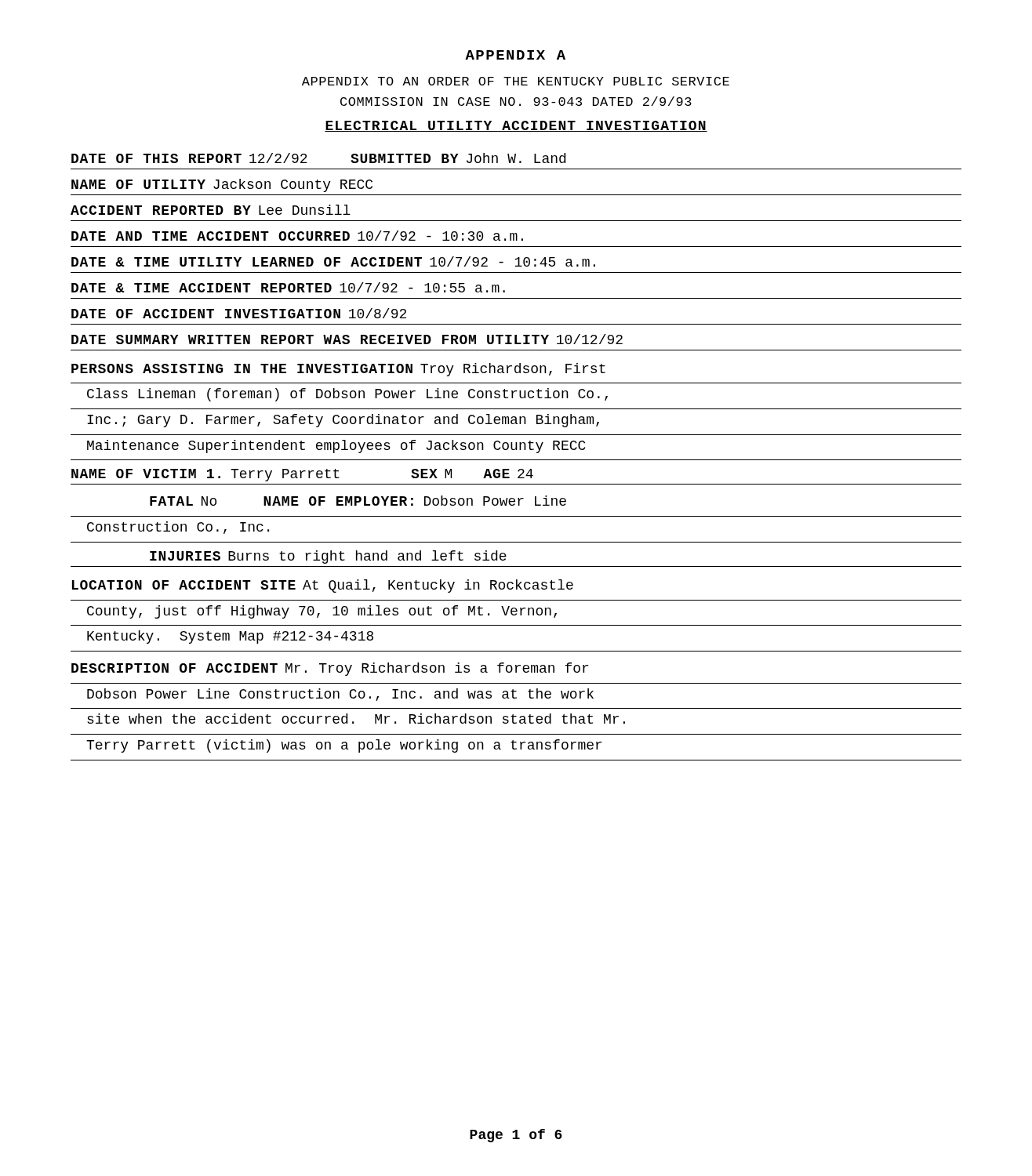This screenshot has width=1032, height=1176.
Task: Locate the section header
Action: click(x=516, y=126)
